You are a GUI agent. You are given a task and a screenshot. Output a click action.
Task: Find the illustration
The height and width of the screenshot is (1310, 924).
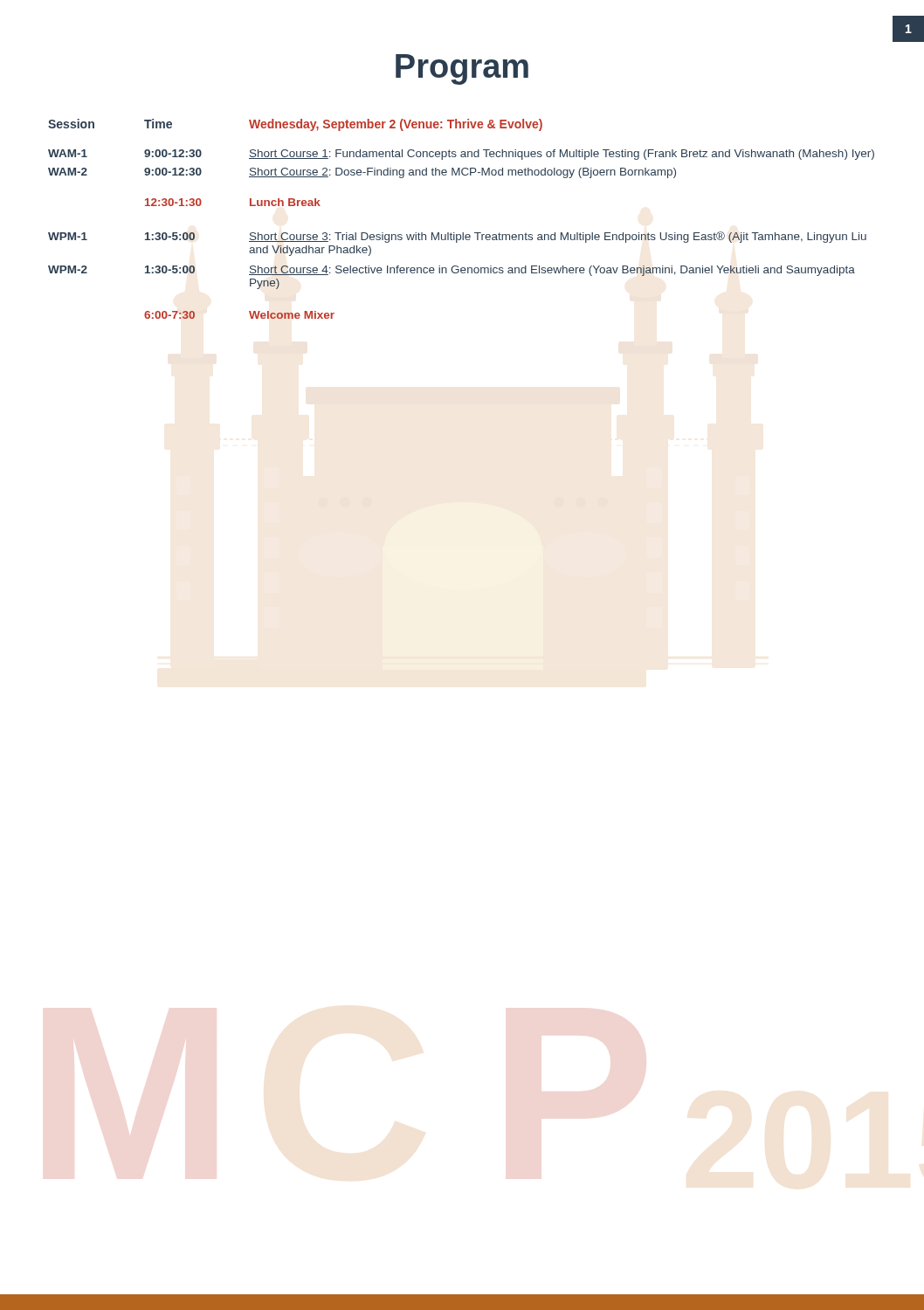(x=462, y=432)
